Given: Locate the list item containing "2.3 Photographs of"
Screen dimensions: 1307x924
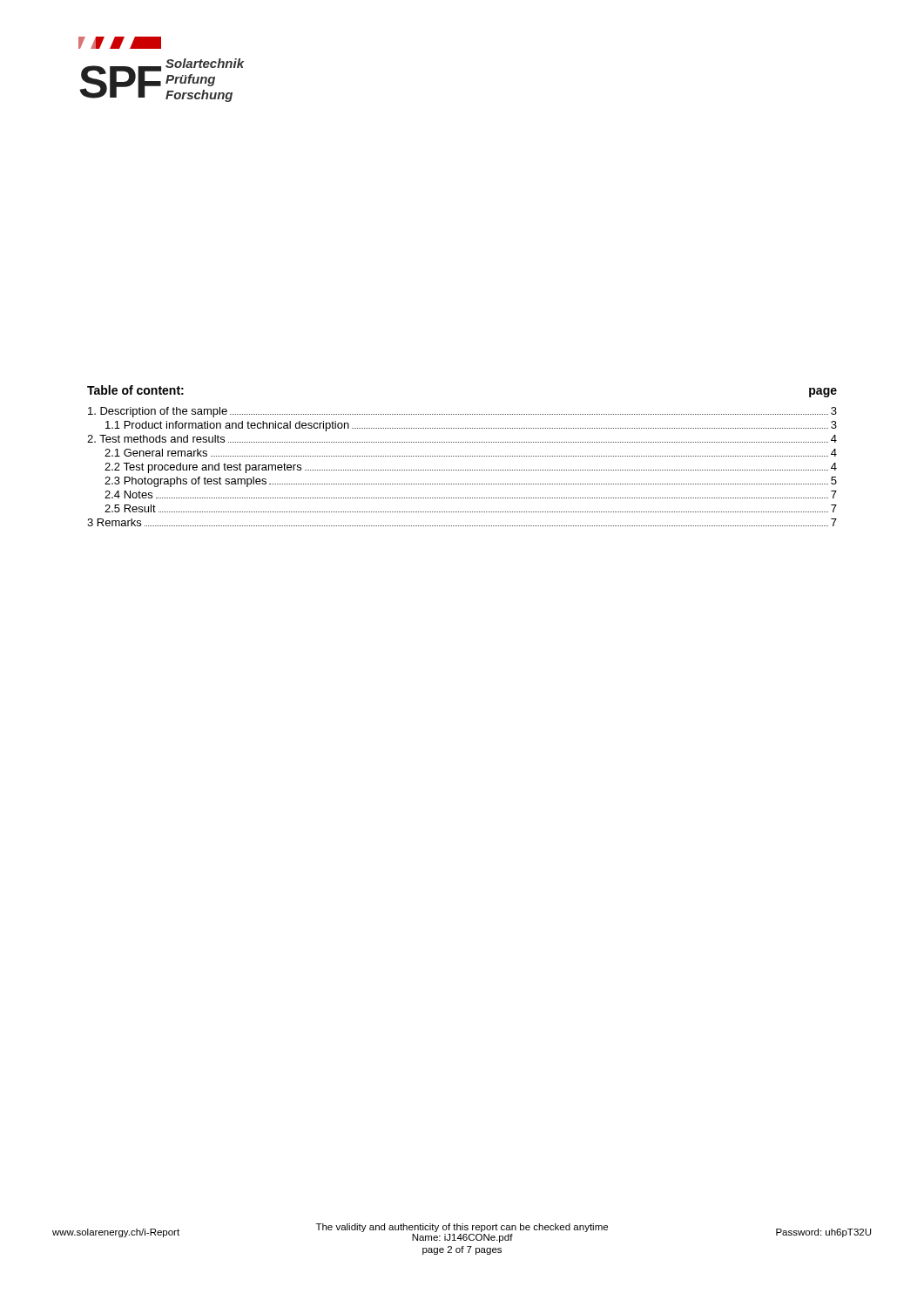Looking at the screenshot, I should click(x=462, y=481).
